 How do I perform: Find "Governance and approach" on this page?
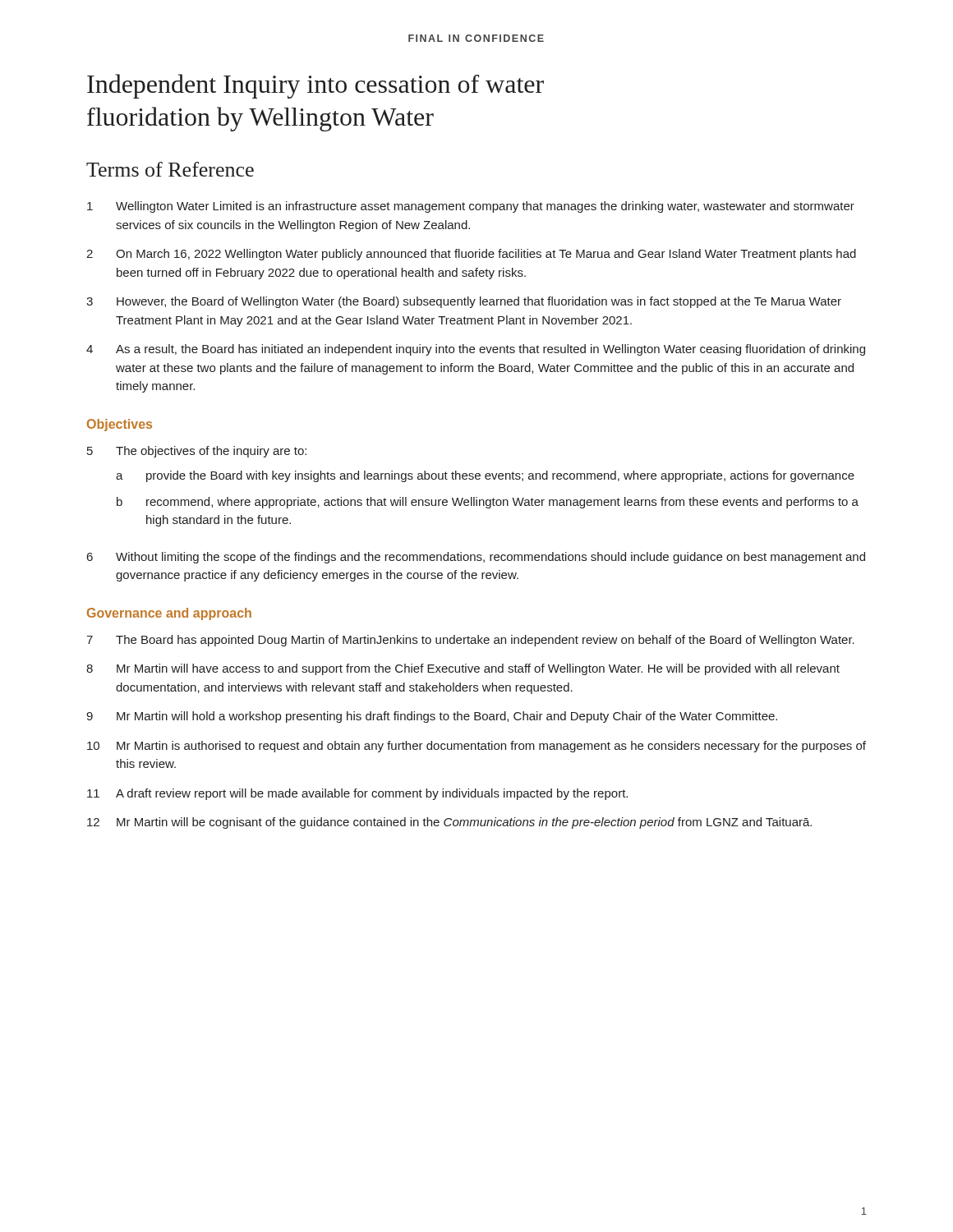(x=169, y=613)
